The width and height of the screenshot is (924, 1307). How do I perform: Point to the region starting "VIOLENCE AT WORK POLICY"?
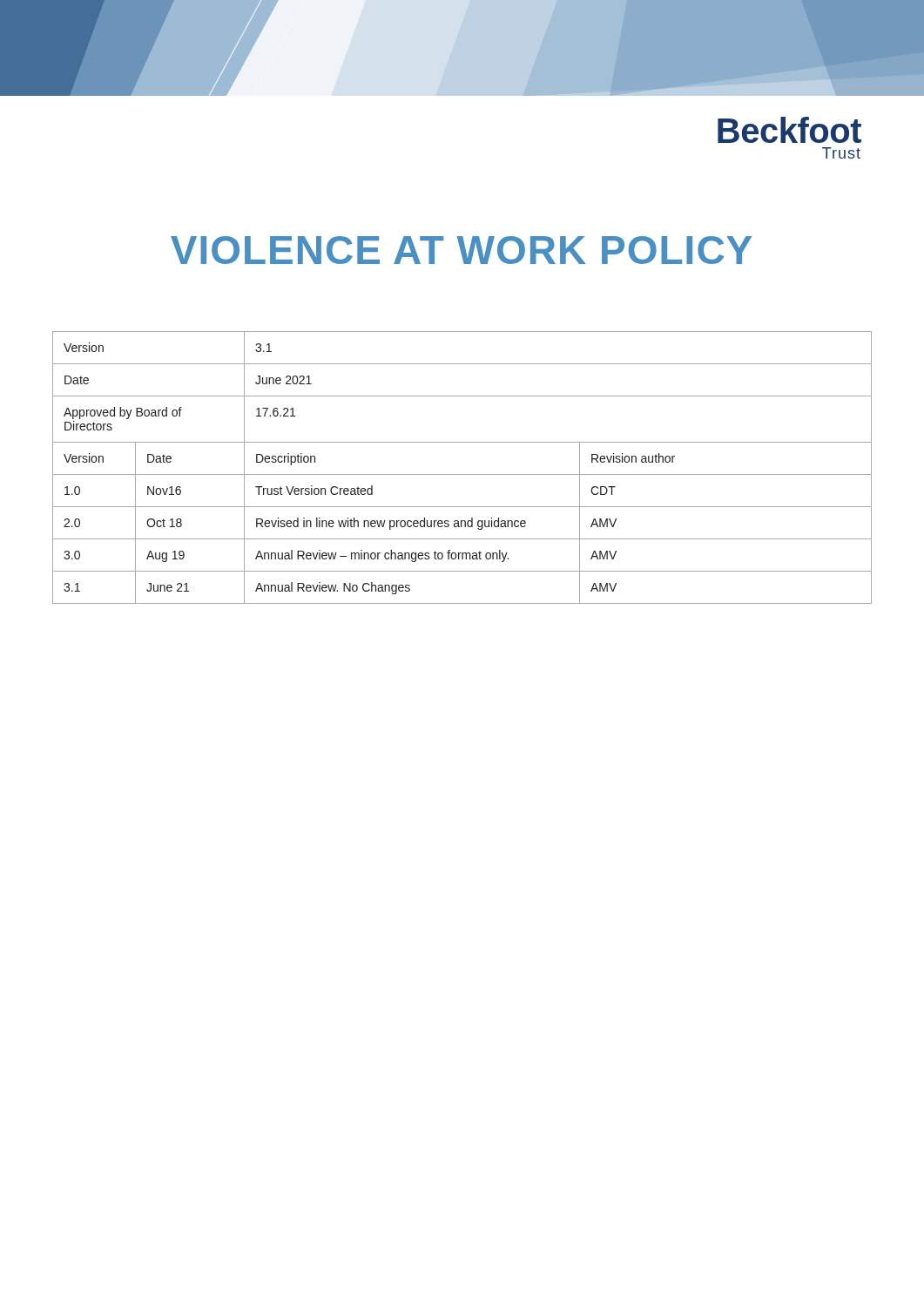[462, 250]
